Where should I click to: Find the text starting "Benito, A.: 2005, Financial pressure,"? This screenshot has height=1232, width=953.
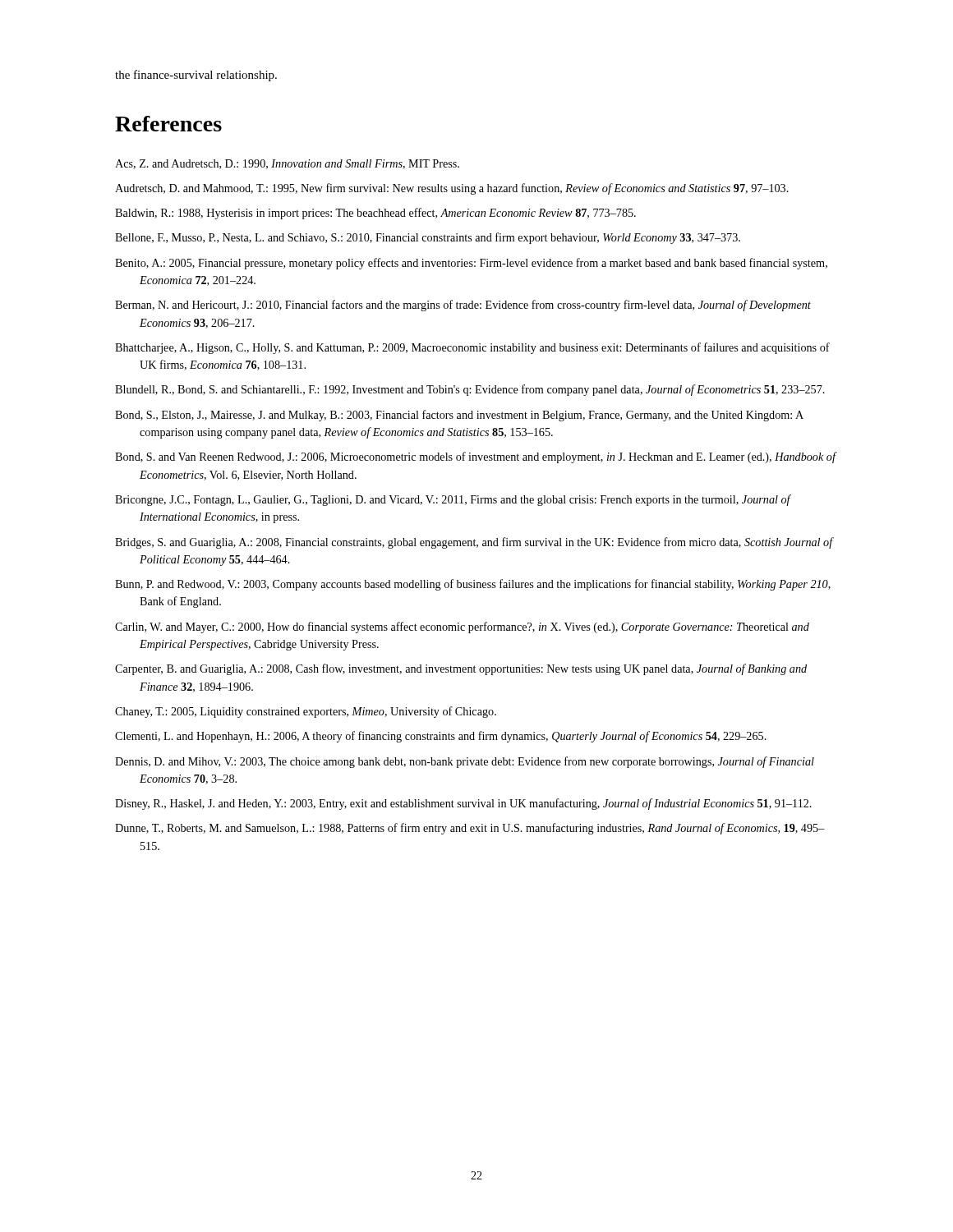point(471,271)
